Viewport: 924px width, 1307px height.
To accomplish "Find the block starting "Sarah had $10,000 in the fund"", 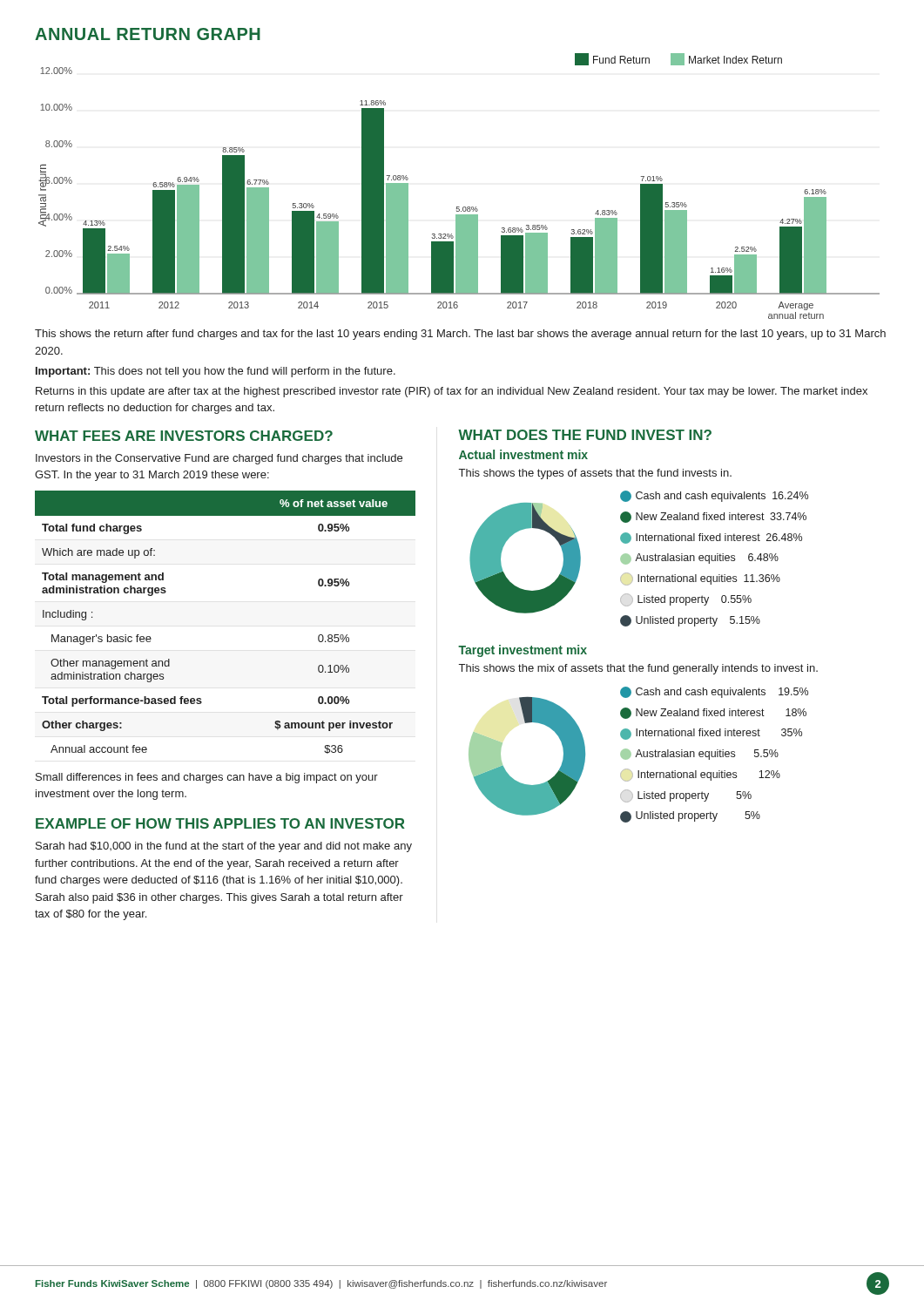I will (x=223, y=880).
